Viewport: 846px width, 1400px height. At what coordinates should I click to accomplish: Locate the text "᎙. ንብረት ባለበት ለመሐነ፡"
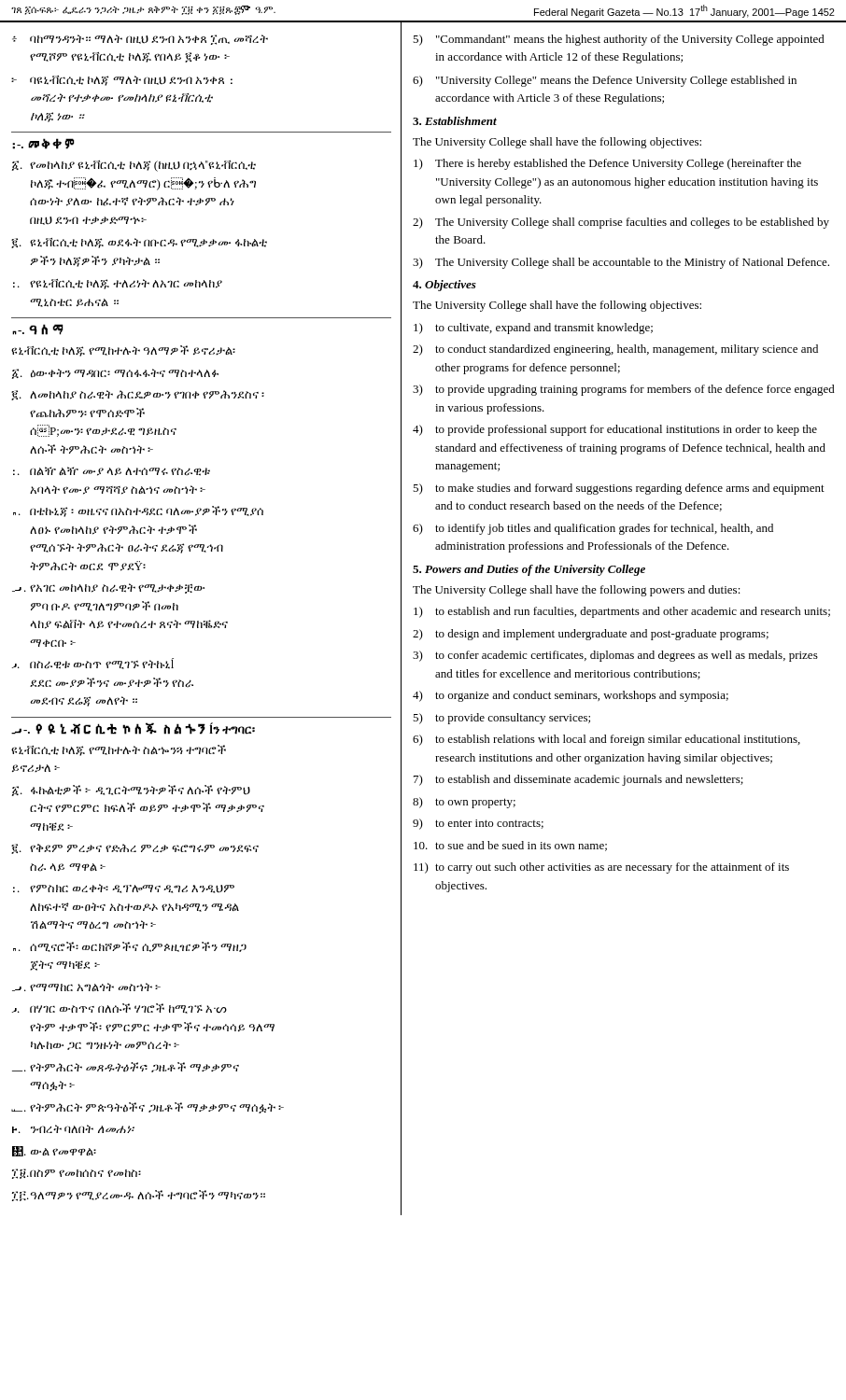coord(72,1129)
